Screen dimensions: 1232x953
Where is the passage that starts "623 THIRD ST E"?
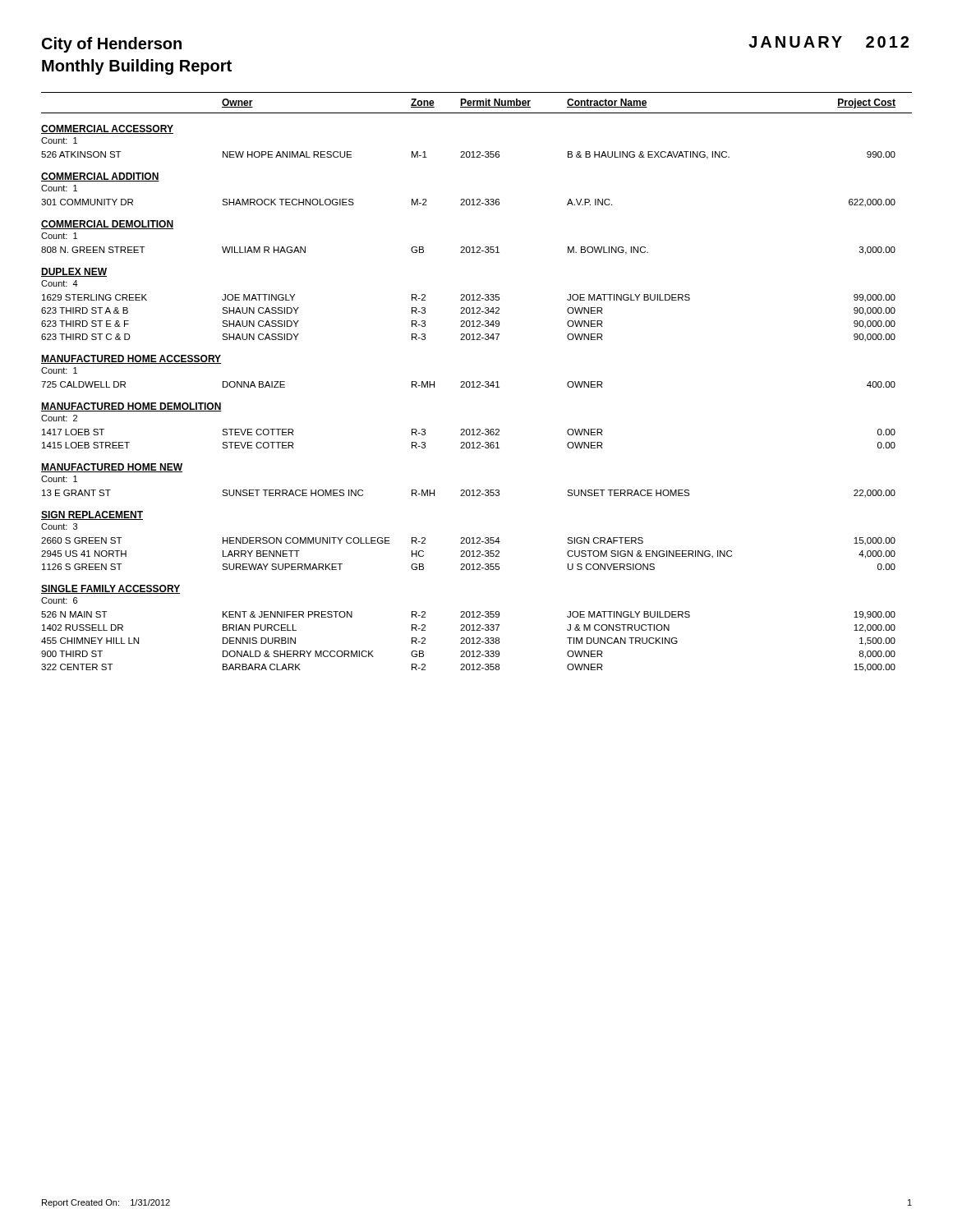(x=468, y=324)
